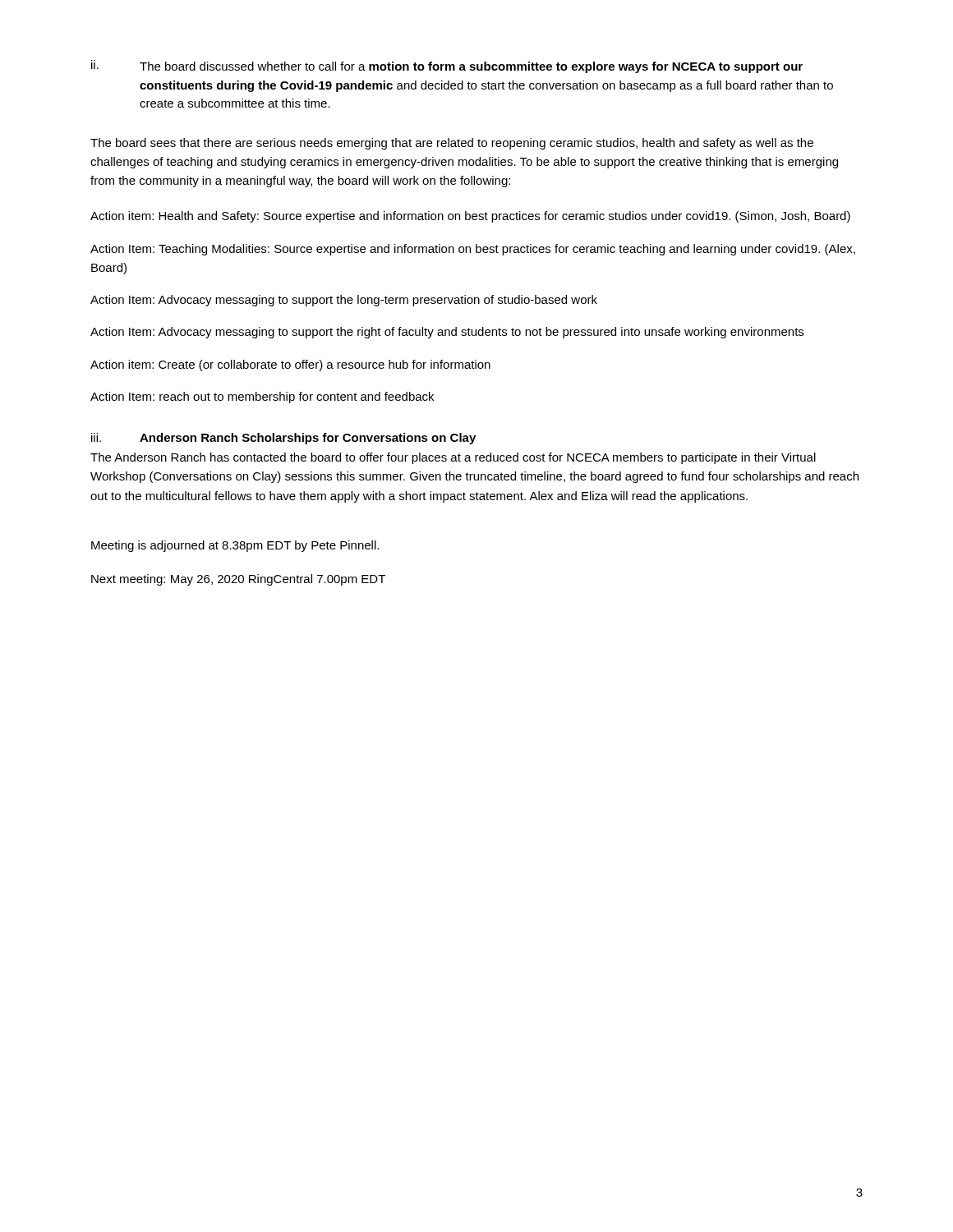This screenshot has width=953, height=1232.
Task: Point to the block beginning "Action item: Create (or collaborate to"
Action: [291, 364]
